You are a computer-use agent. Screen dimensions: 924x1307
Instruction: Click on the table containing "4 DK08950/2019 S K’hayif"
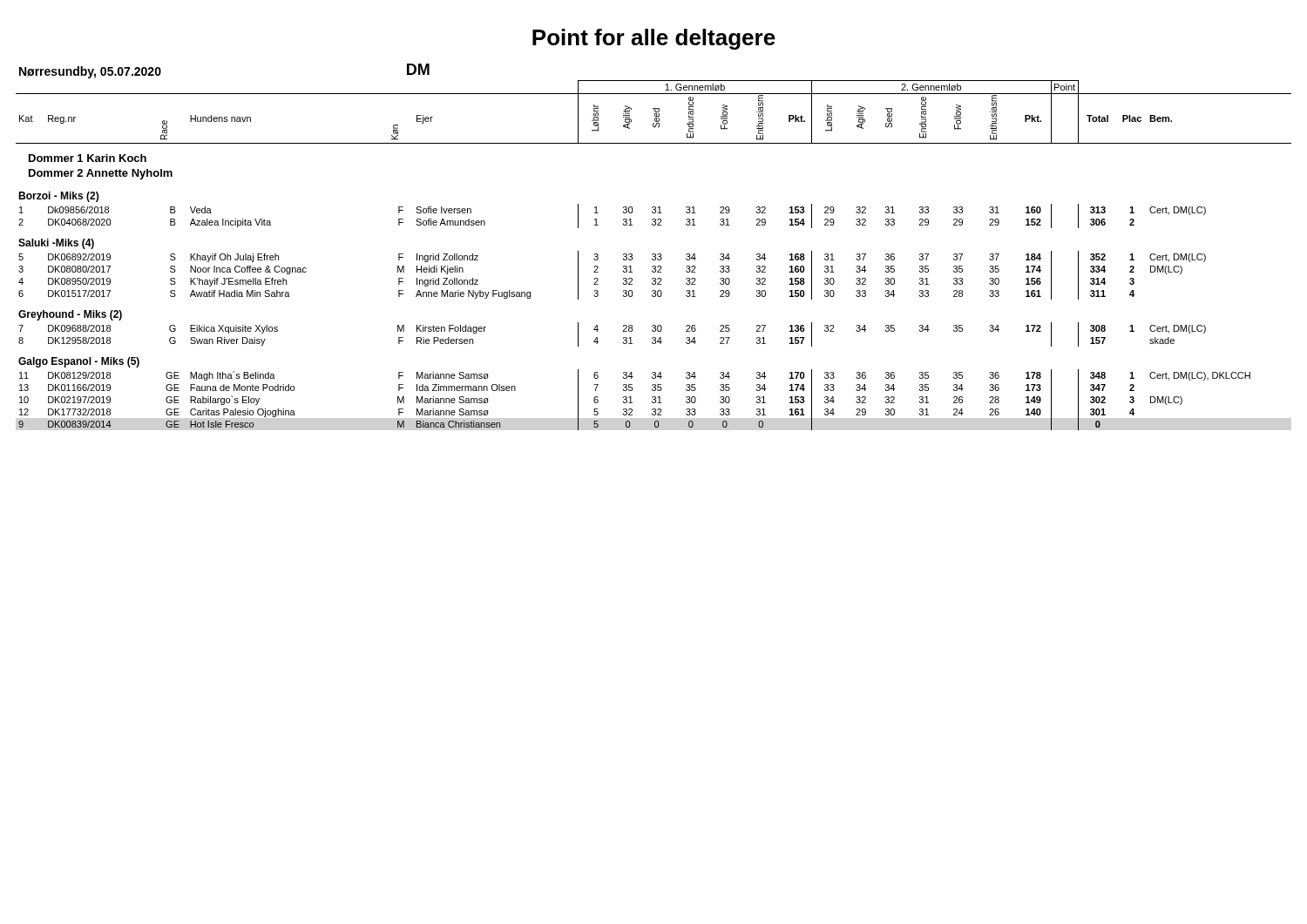coord(654,281)
